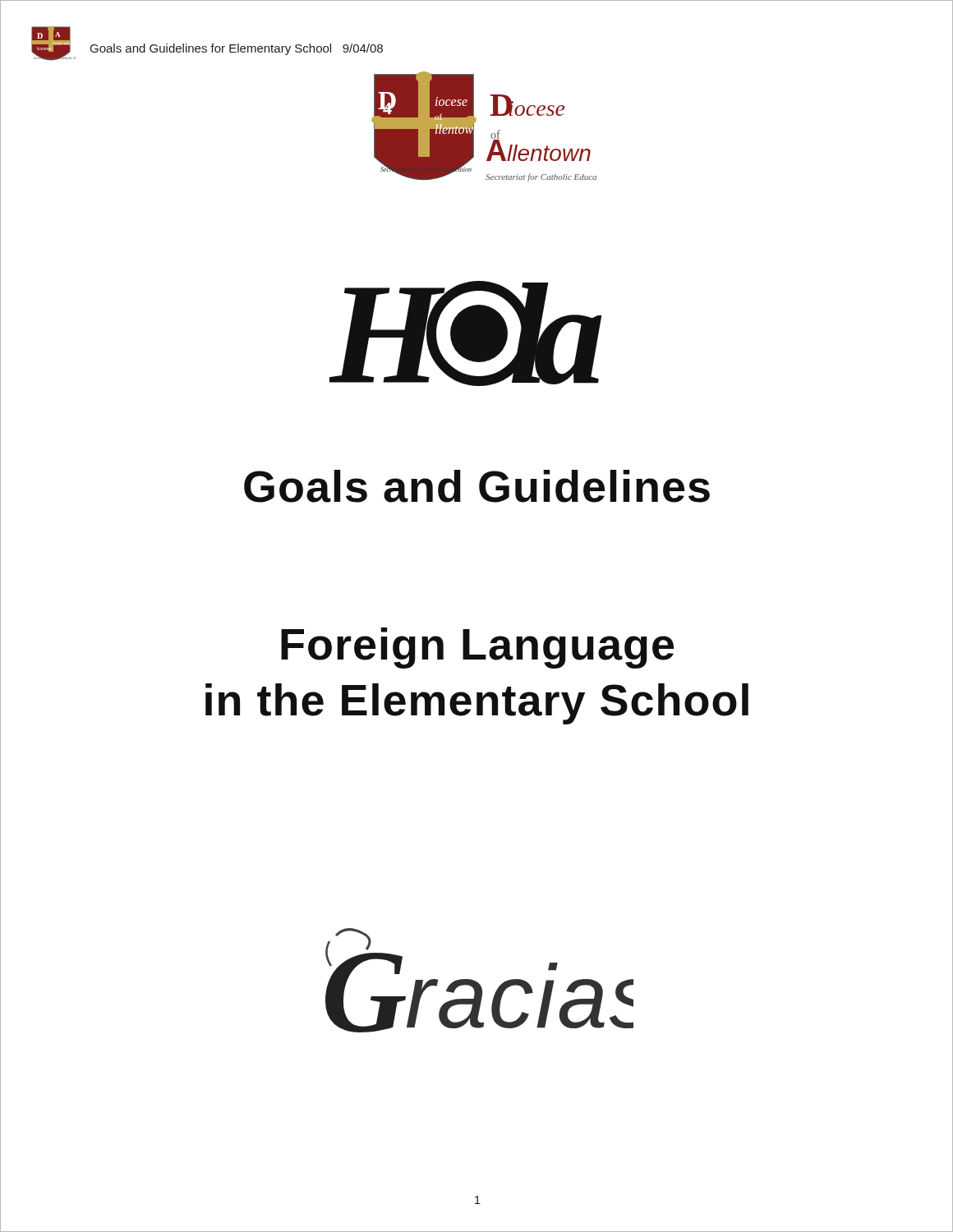Click on the block starting "Foreign Languagein the Elementary School"
953x1232 pixels.
477,672
